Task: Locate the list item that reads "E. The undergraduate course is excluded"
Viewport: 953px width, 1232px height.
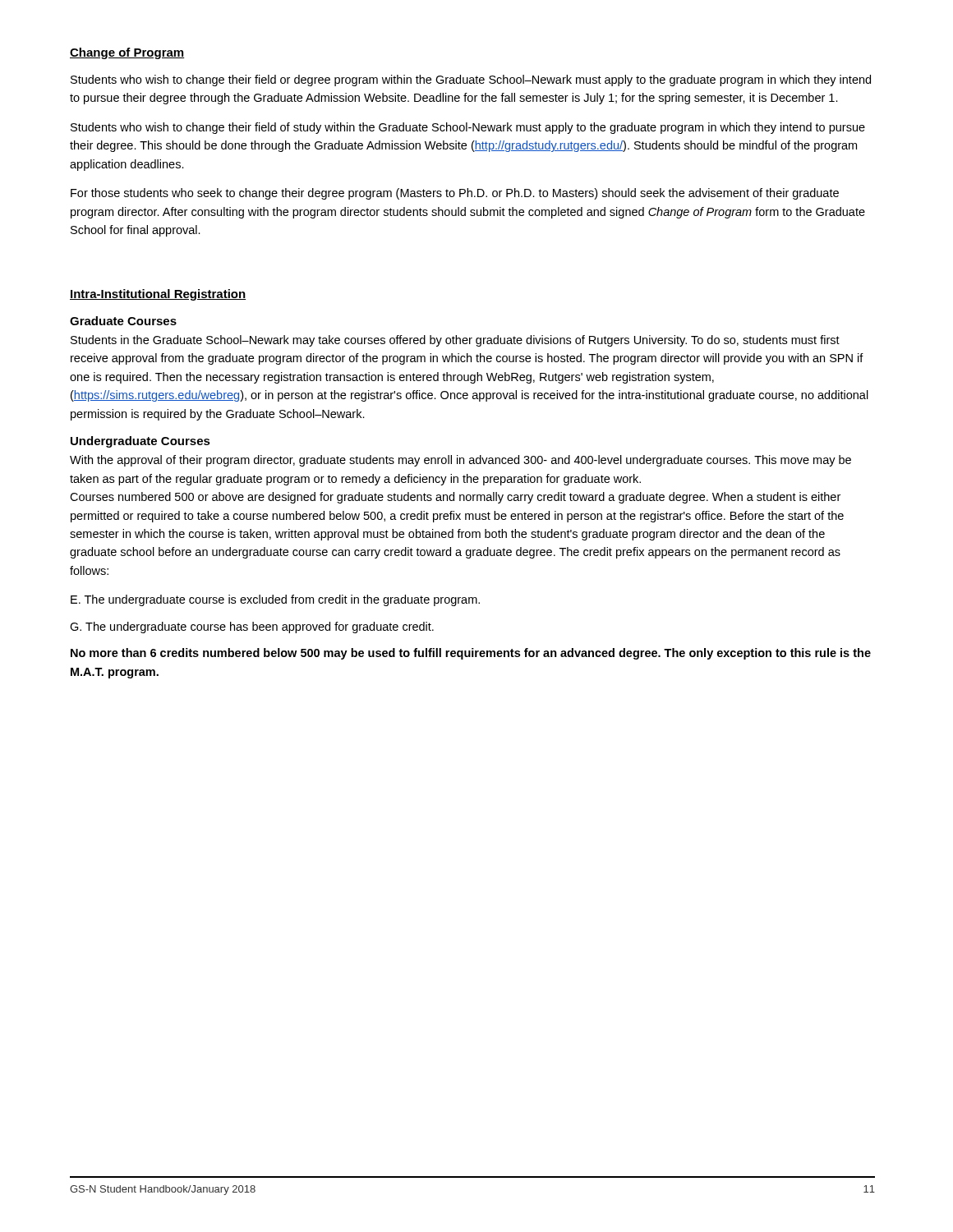Action: [275, 600]
